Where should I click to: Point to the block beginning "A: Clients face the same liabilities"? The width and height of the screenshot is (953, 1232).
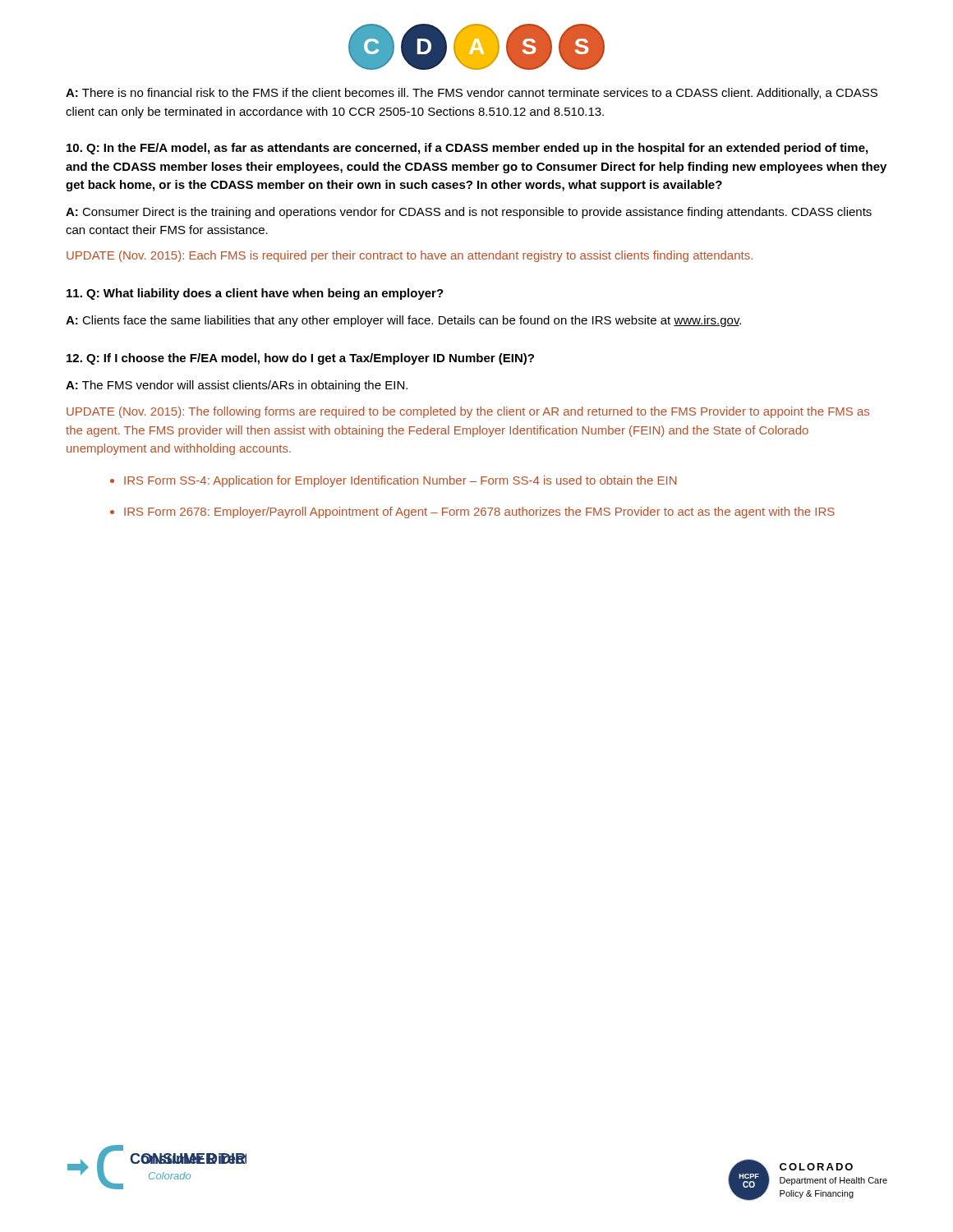coord(404,320)
